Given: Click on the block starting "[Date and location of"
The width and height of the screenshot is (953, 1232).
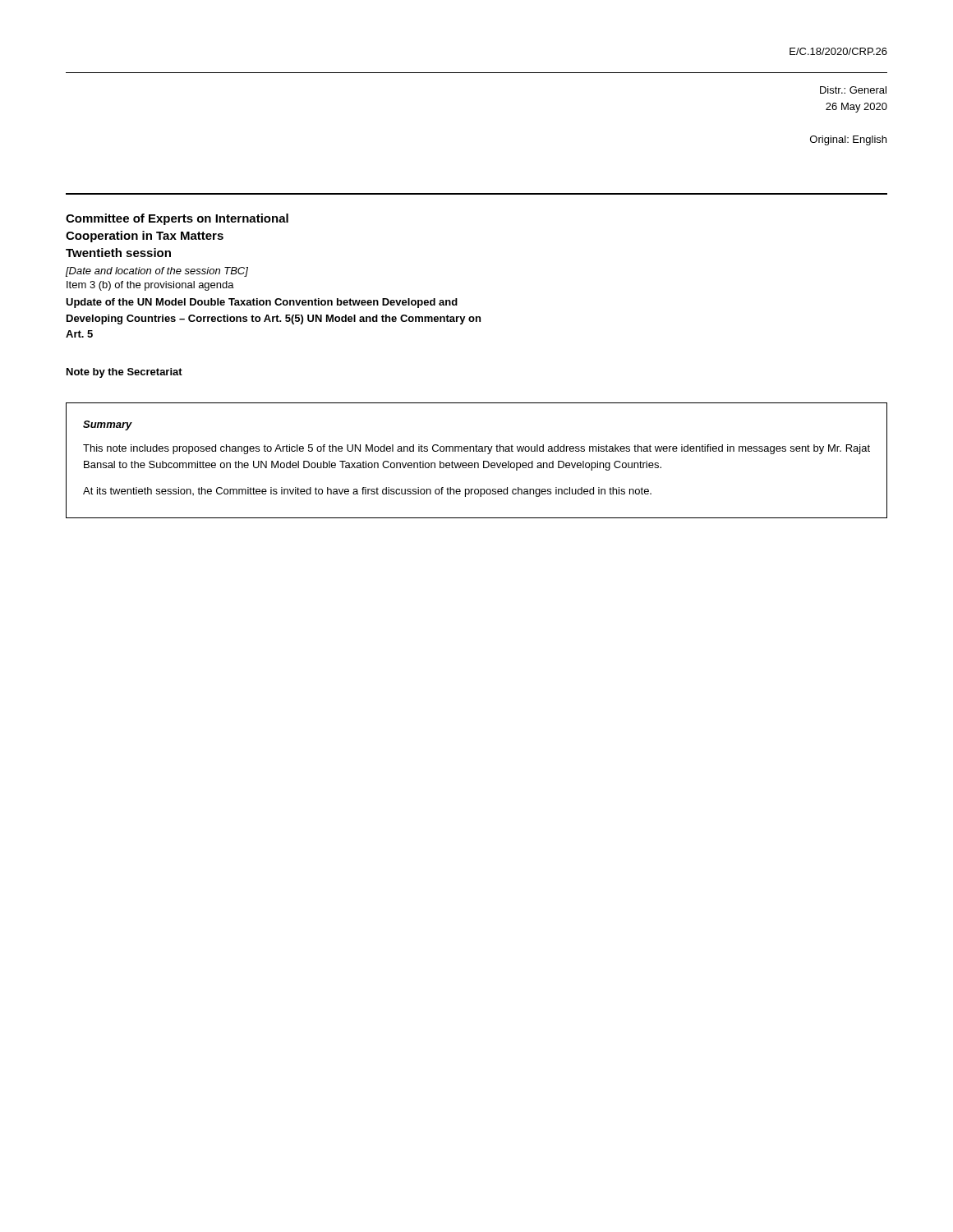Looking at the screenshot, I should pos(157,272).
